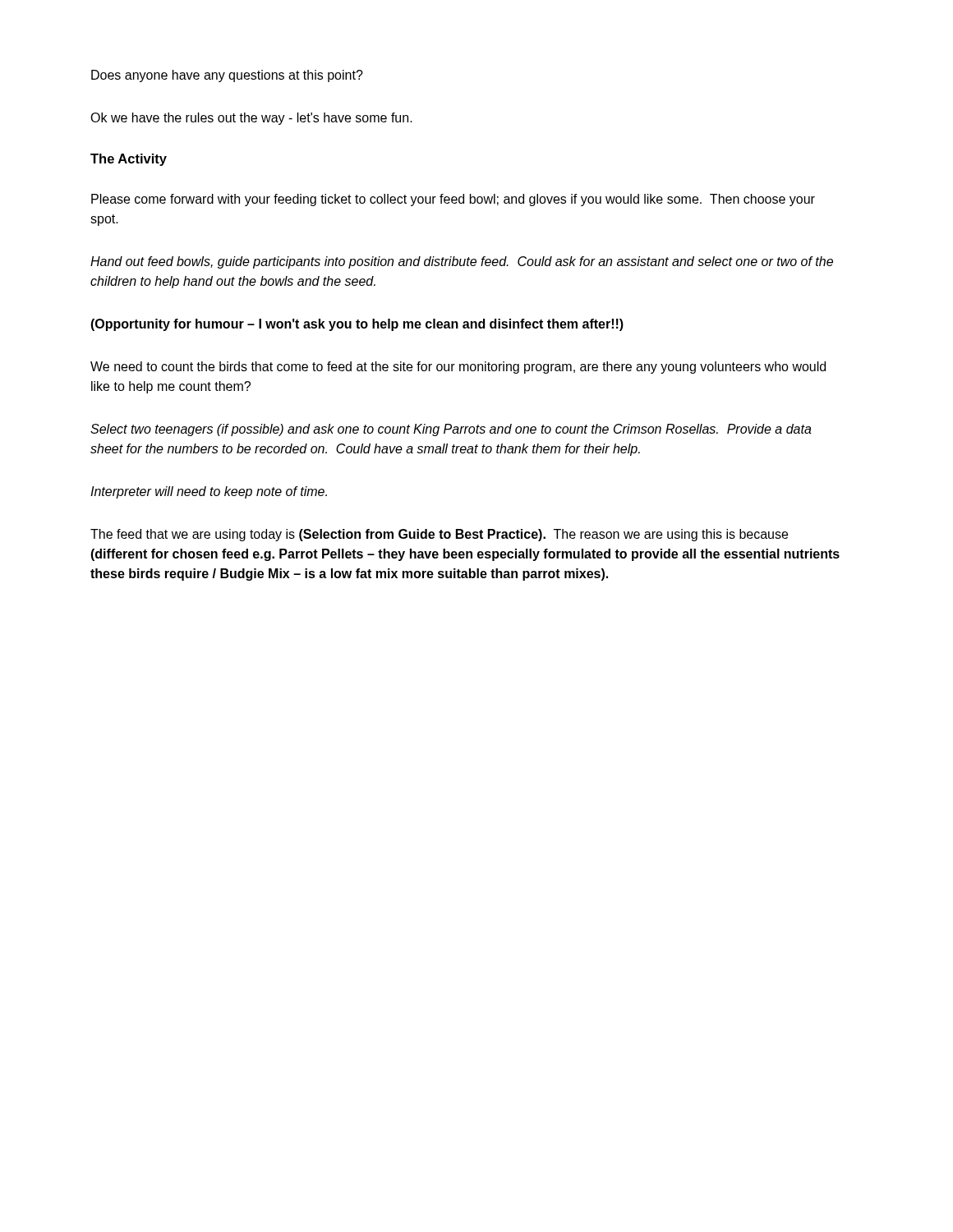Screen dimensions: 1232x953
Task: Locate the element starting "Does anyone have any"
Action: coord(227,75)
